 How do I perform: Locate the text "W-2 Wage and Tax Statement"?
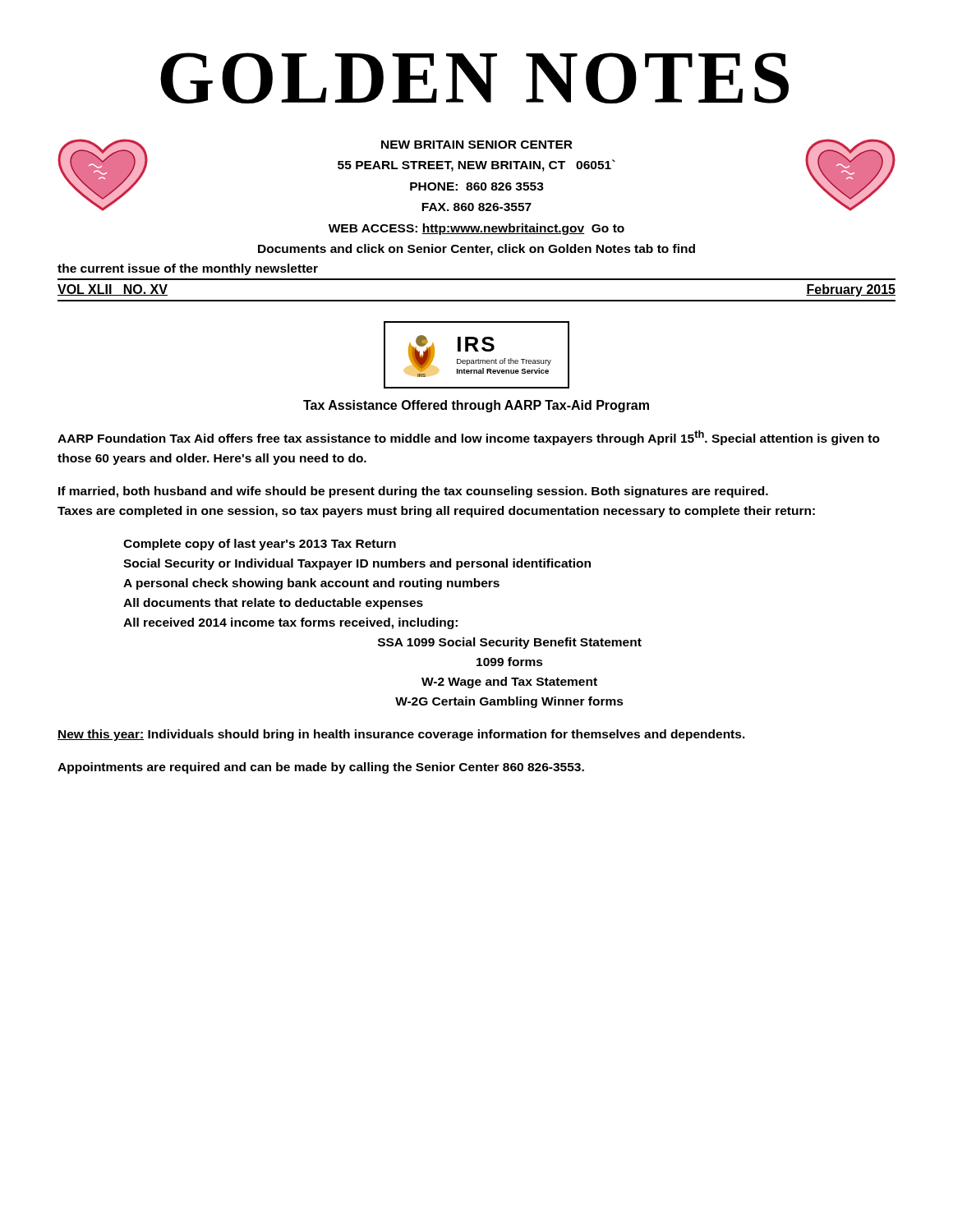(509, 681)
